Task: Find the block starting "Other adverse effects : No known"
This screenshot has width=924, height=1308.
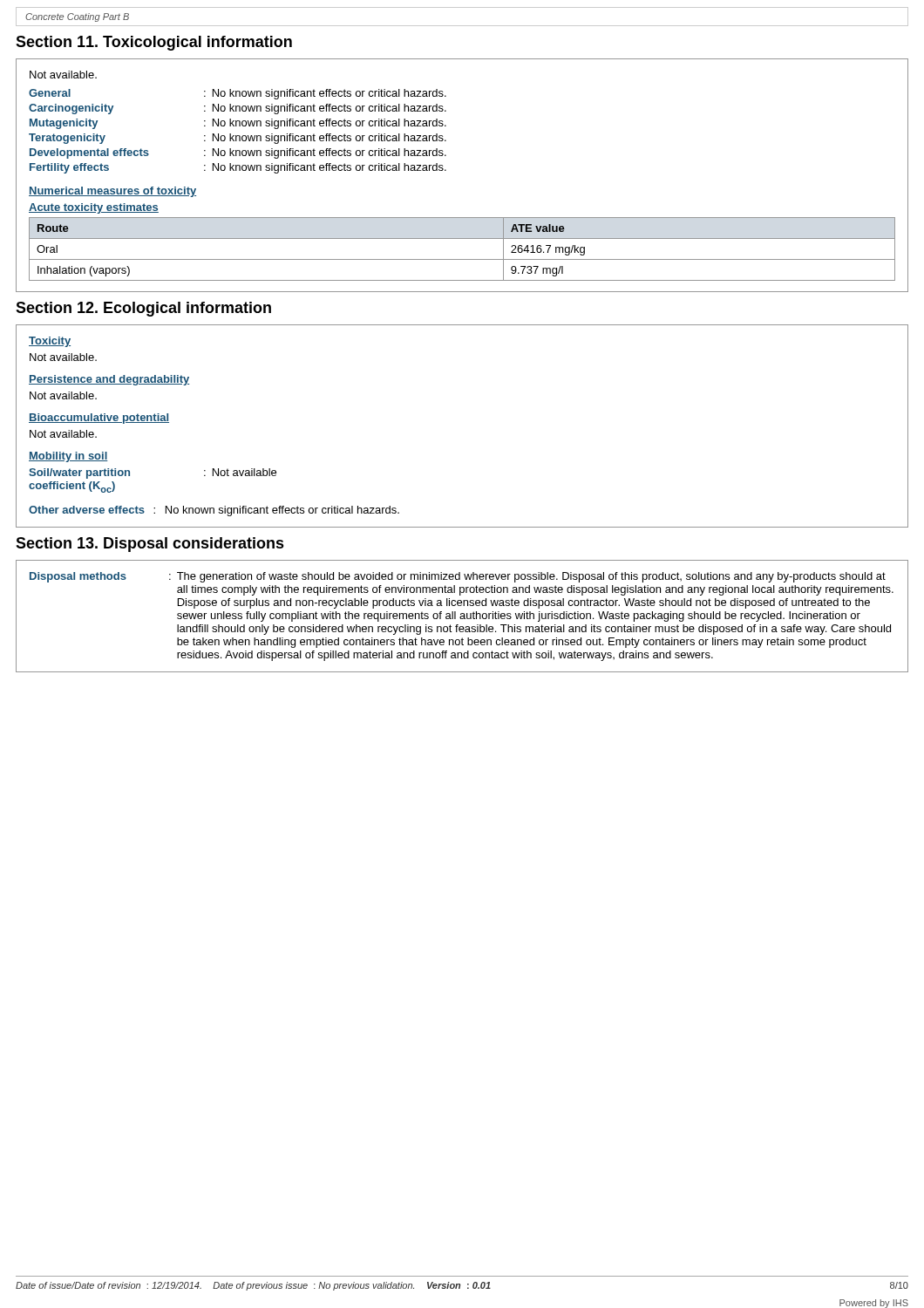Action: coord(214,509)
